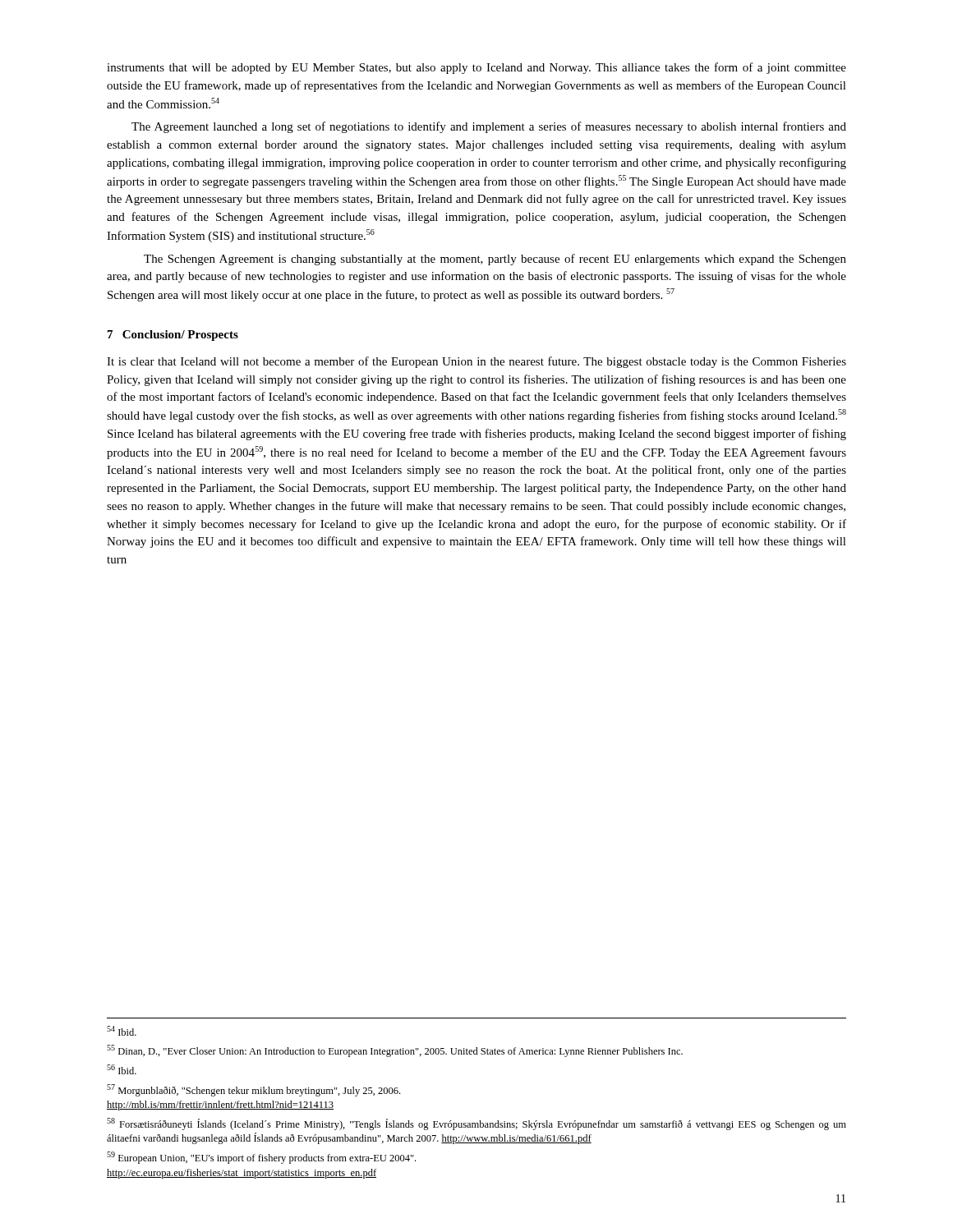This screenshot has width=953, height=1232.
Task: Click on the text starting "58 Forsætisráðuneyti Íslands (Iceland´s Prime"
Action: tap(476, 1130)
